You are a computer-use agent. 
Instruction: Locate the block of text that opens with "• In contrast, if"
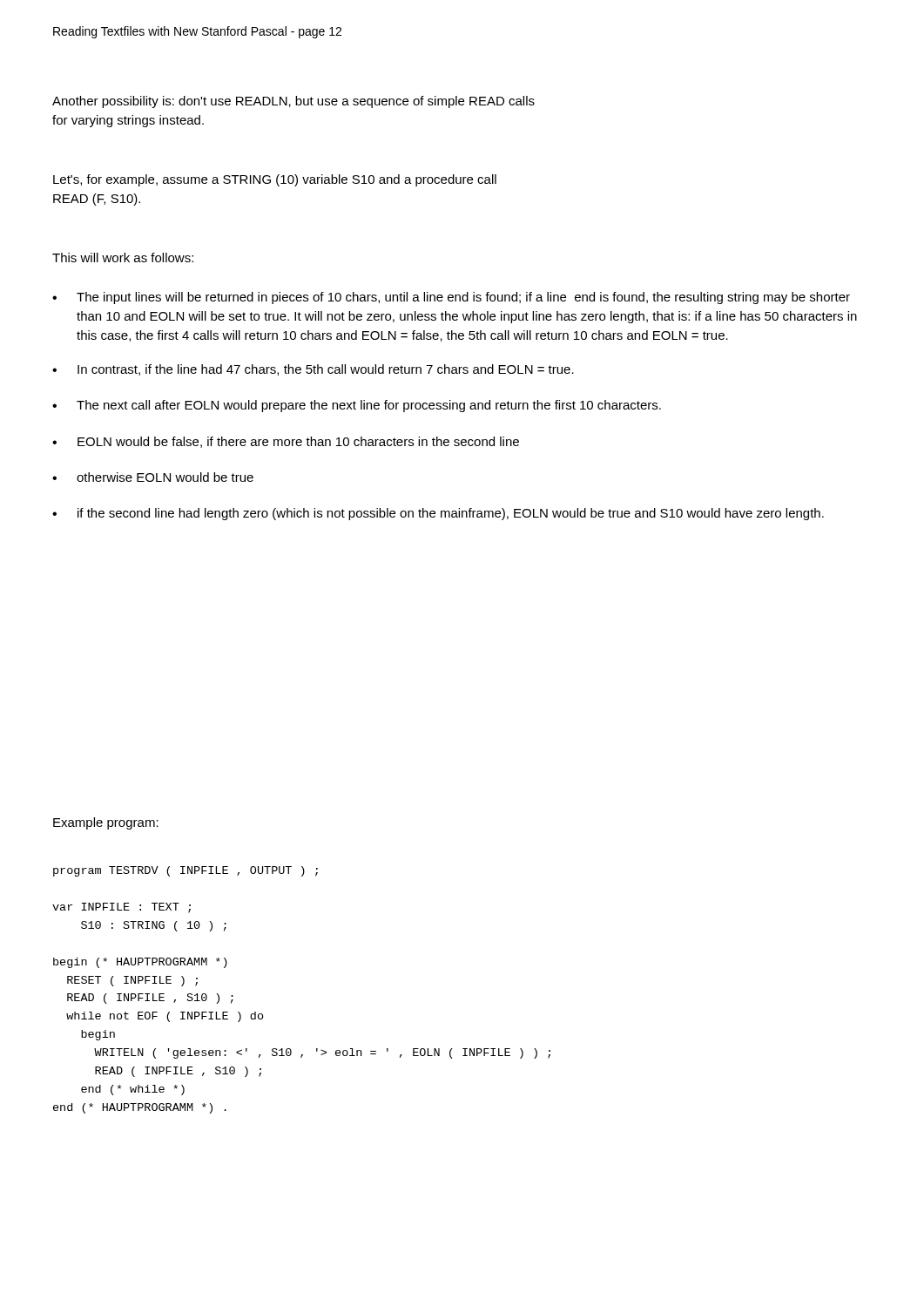point(462,370)
